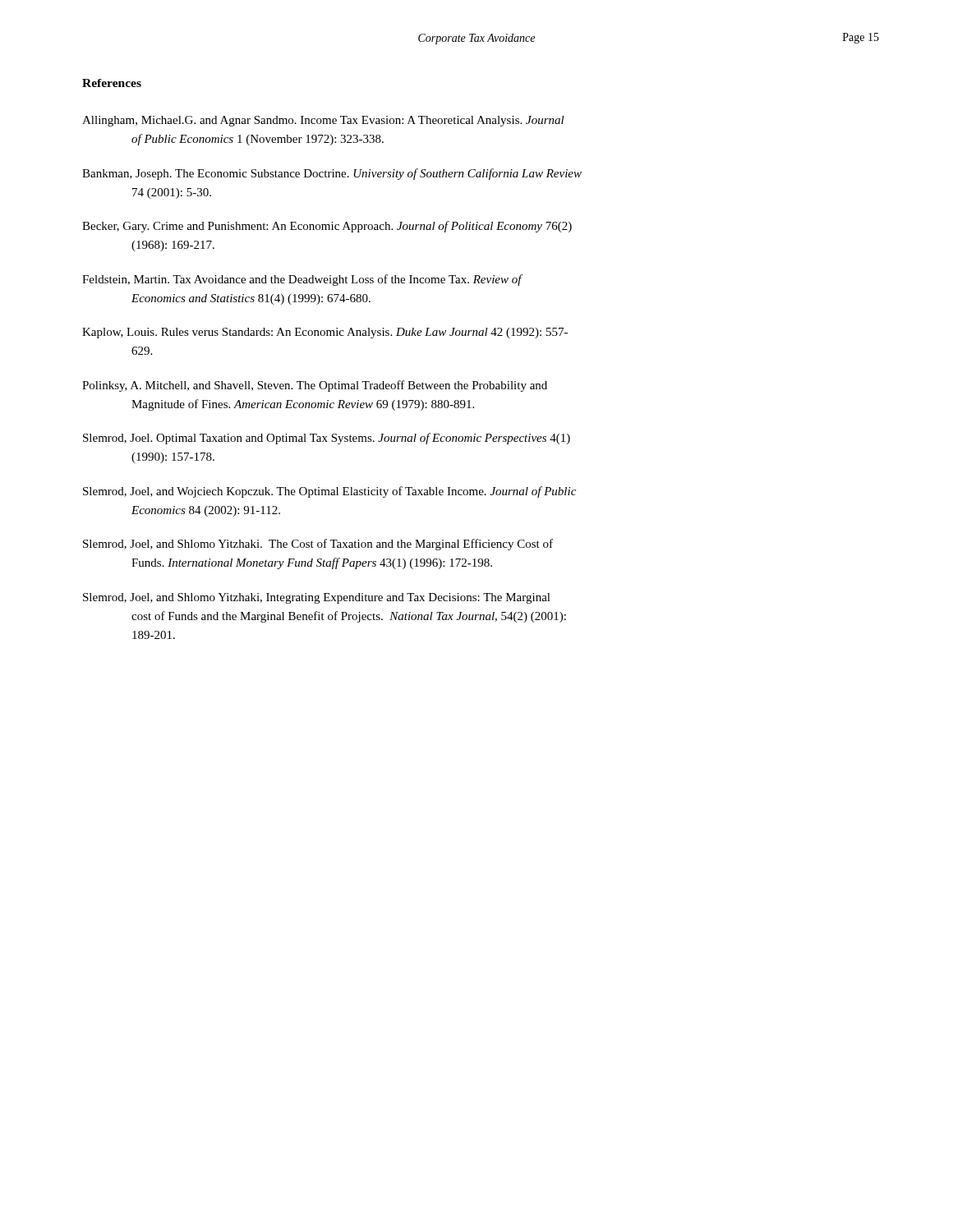The image size is (953, 1232).
Task: Find the list item that reads "Polinksy, A. Mitchell, and Shavell, Steven. The Optimal"
Action: 481,396
